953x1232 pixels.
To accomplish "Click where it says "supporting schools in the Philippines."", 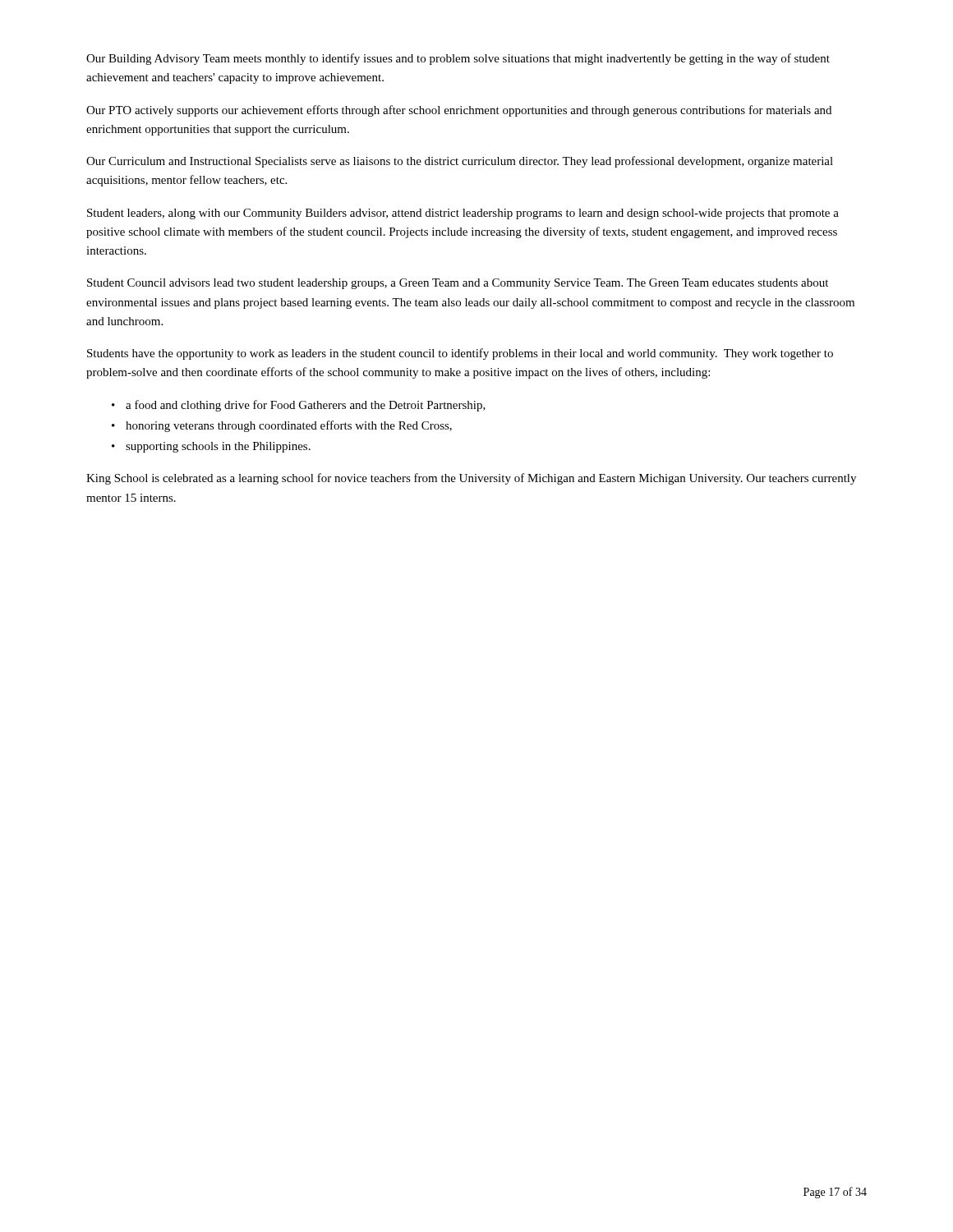I will [x=218, y=446].
